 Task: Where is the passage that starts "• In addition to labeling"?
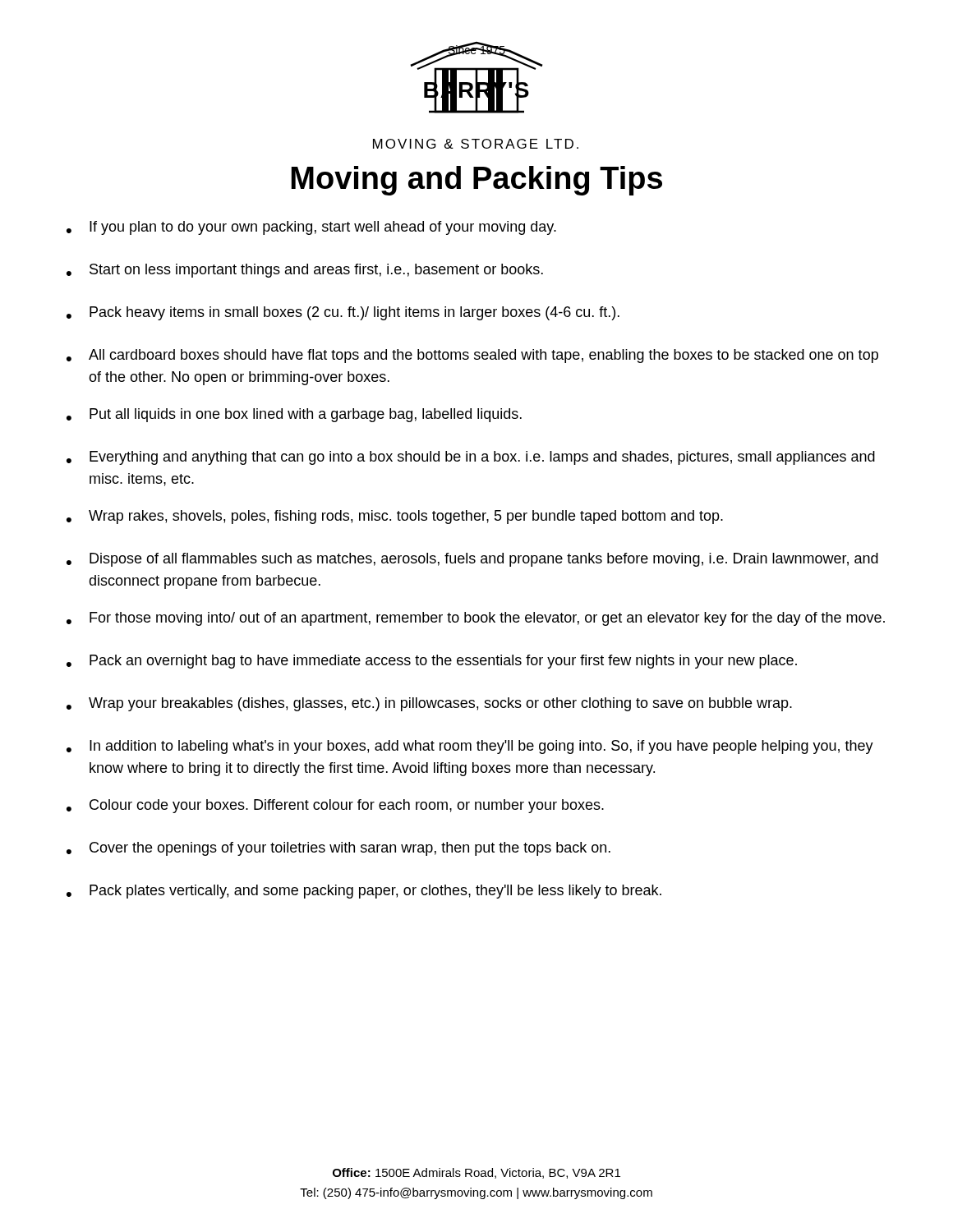[x=476, y=757]
